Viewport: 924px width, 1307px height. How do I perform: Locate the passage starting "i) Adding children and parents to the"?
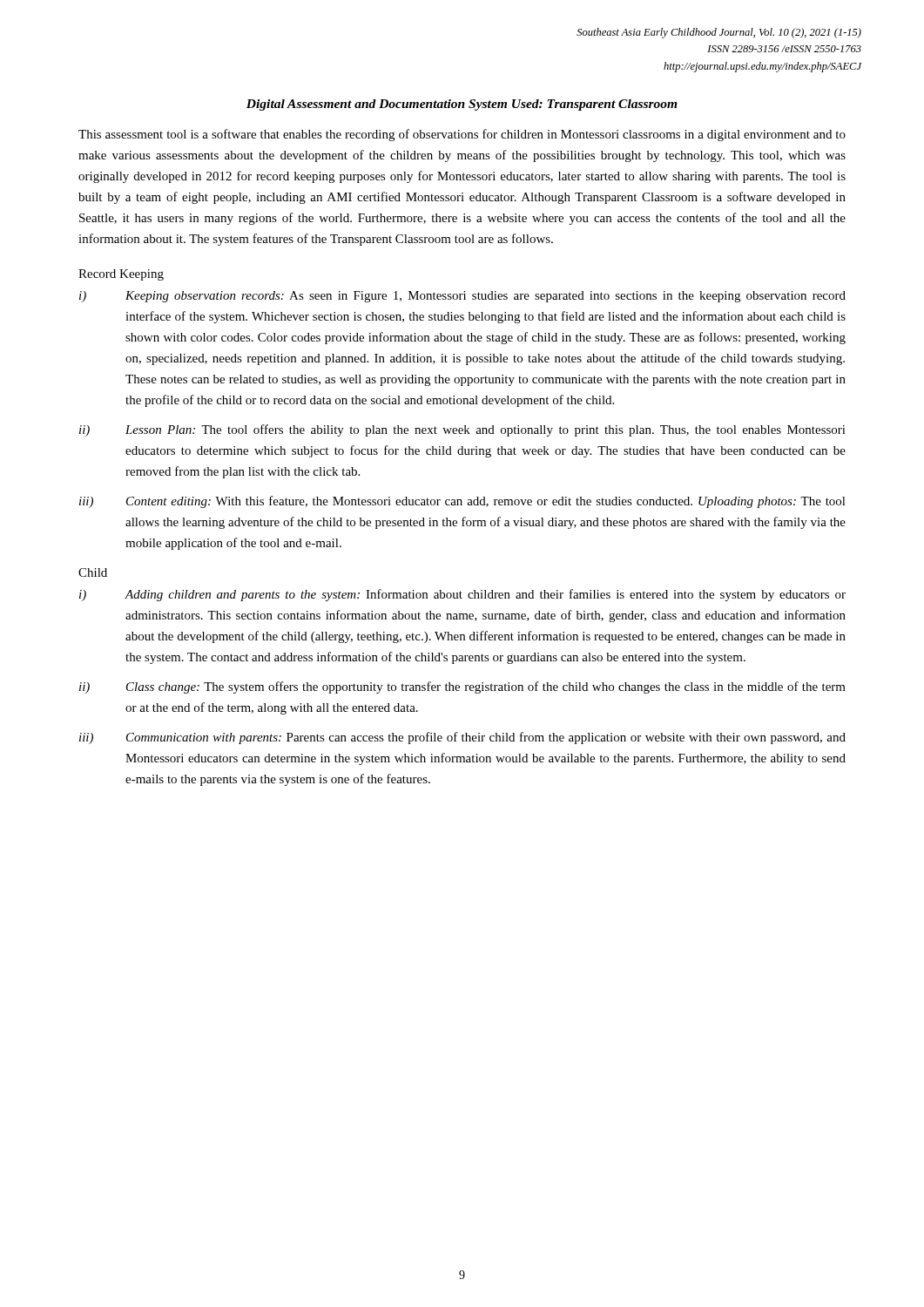click(x=462, y=626)
